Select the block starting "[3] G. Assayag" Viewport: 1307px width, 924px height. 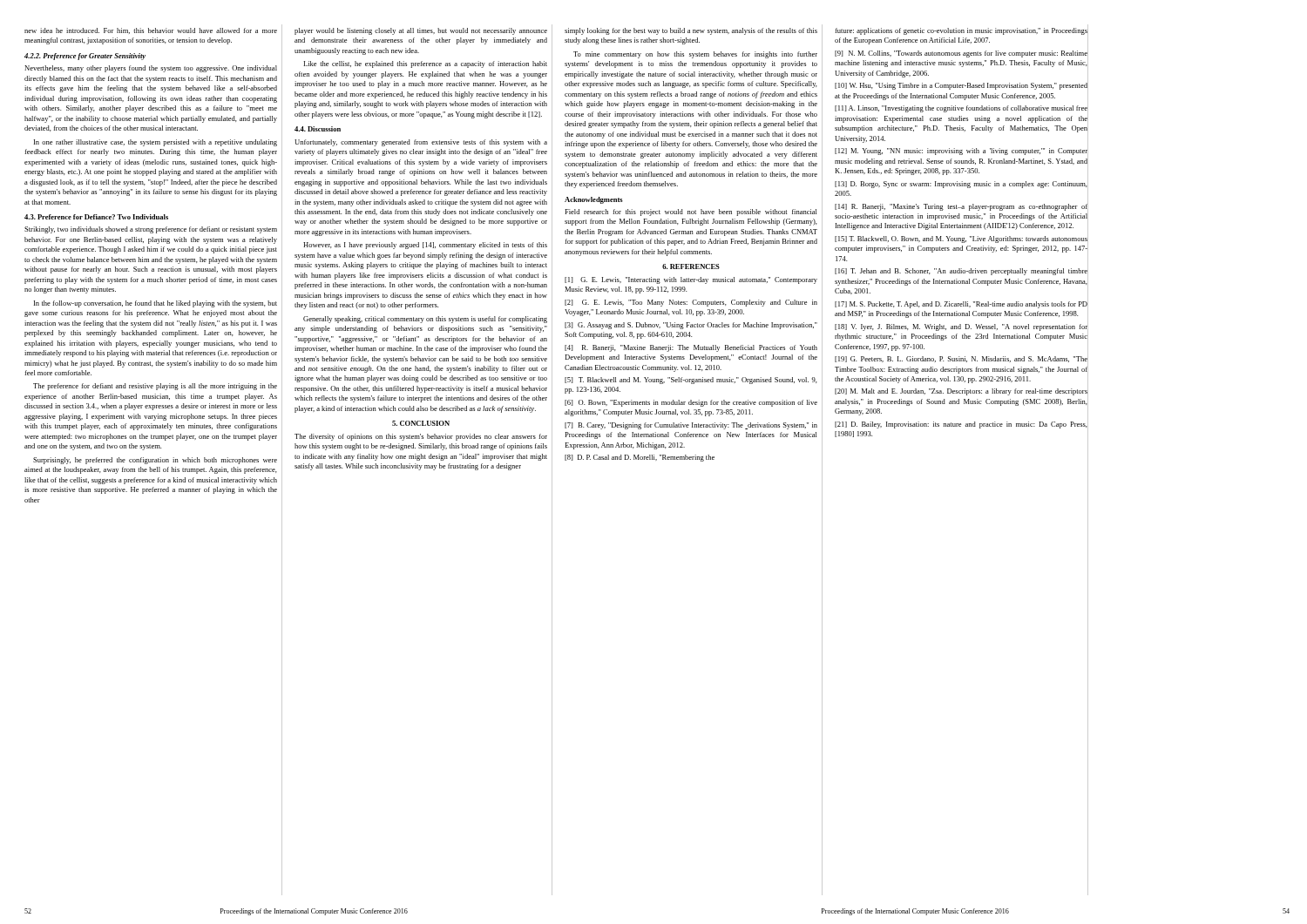pos(691,330)
